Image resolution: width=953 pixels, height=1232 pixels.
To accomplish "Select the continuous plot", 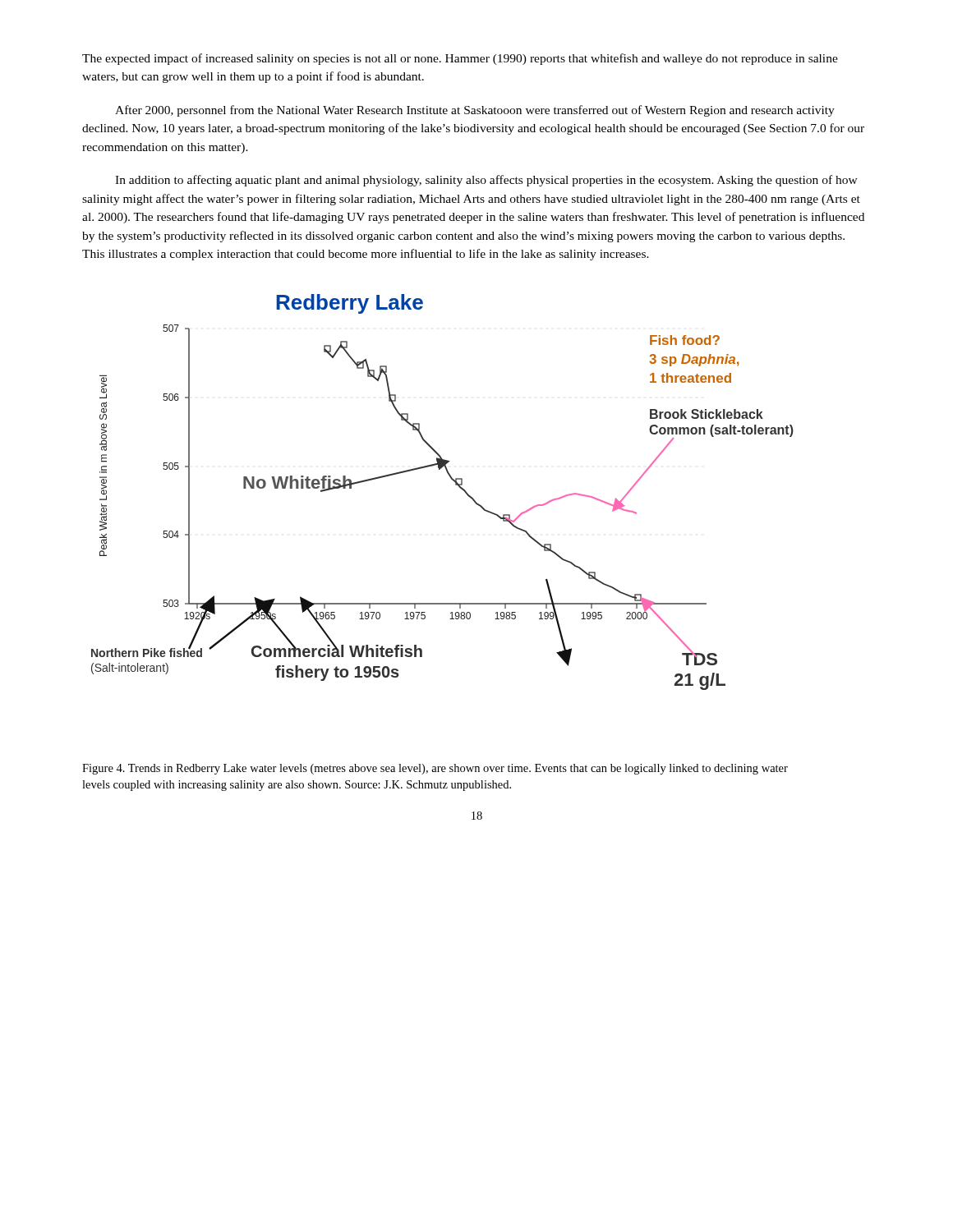I will coord(476,517).
